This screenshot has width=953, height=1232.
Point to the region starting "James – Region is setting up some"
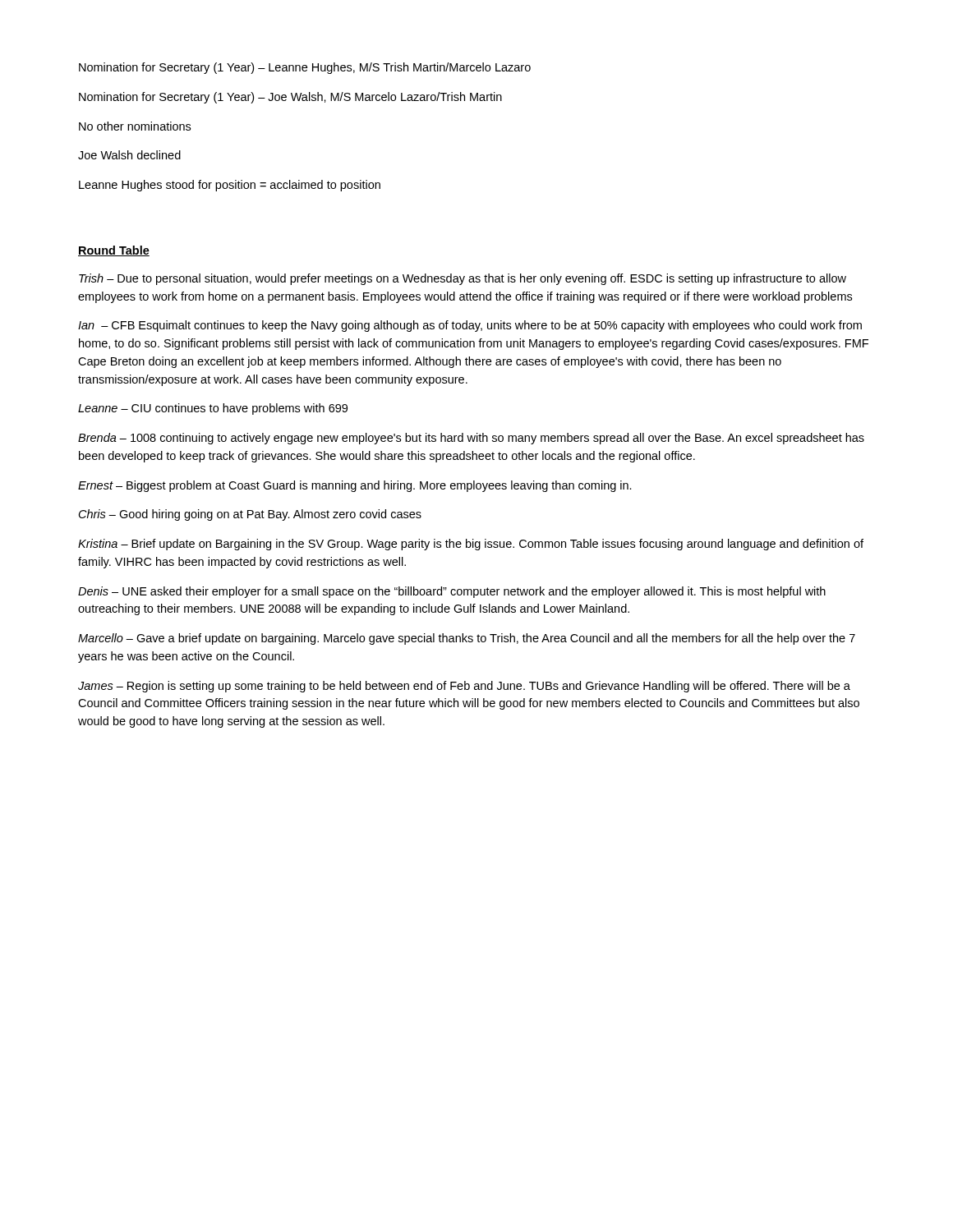[469, 703]
